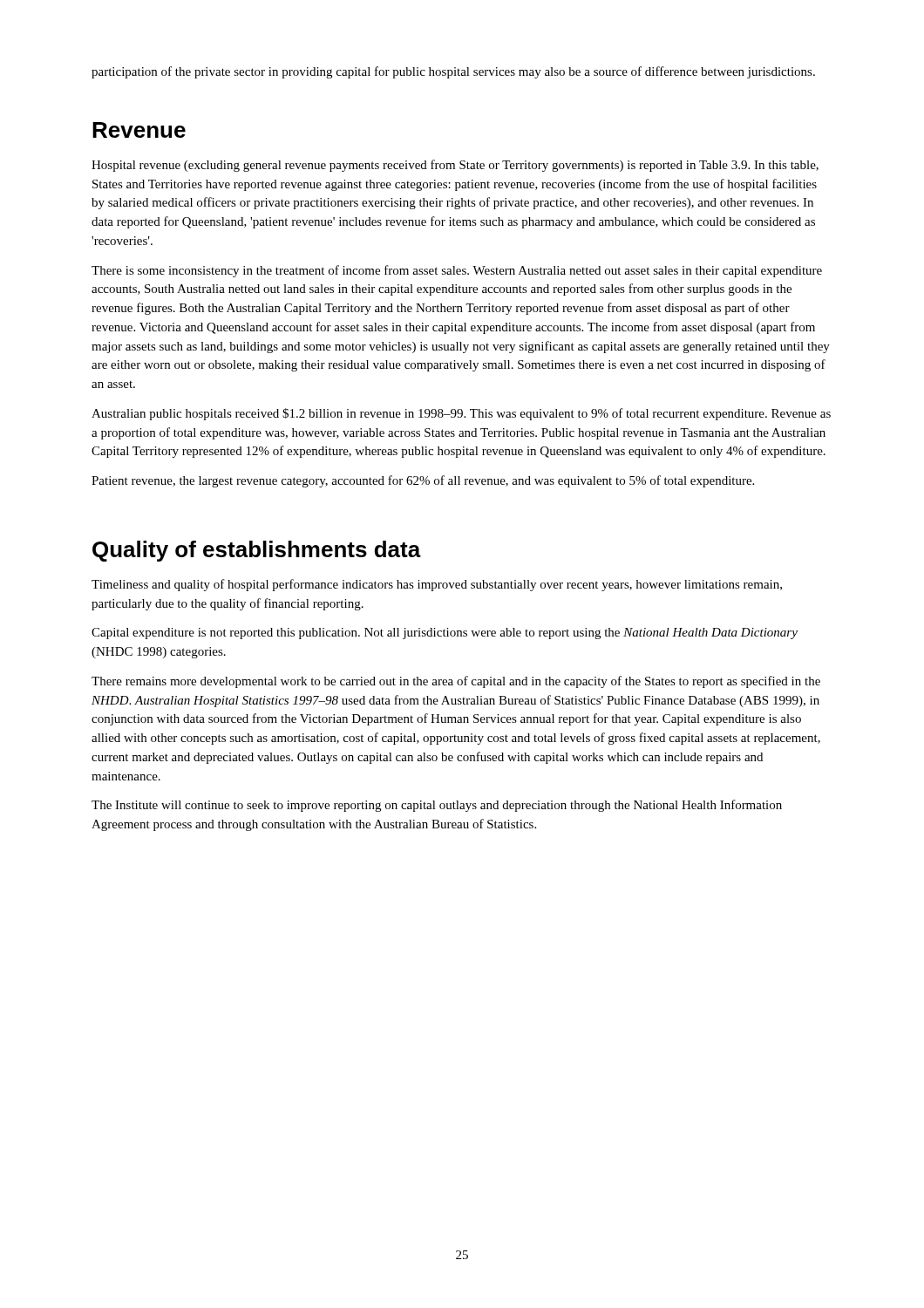
Task: Find the text block containing "The Institute will"
Action: [437, 815]
